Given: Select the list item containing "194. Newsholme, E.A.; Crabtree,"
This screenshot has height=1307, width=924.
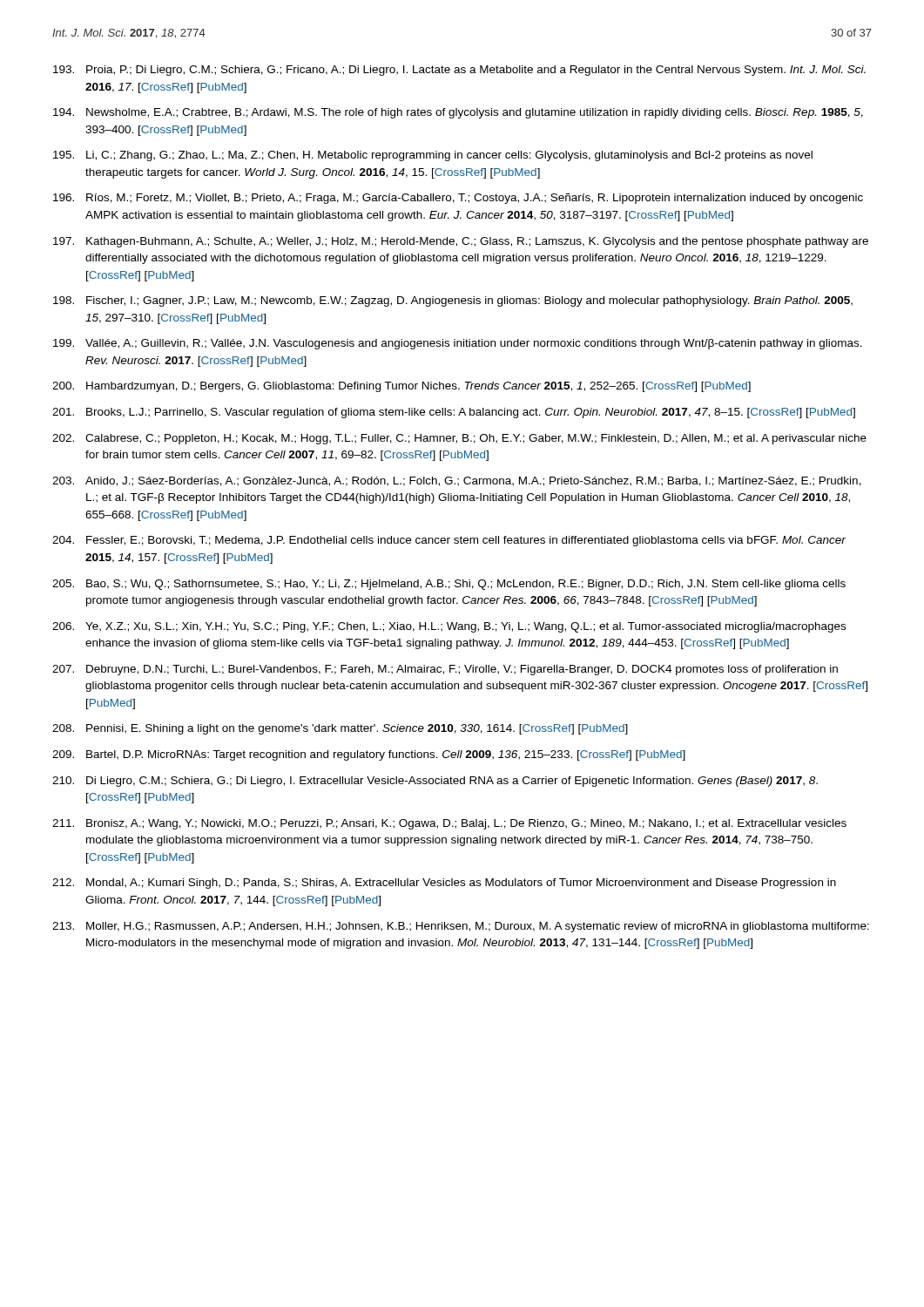Looking at the screenshot, I should [x=462, y=121].
